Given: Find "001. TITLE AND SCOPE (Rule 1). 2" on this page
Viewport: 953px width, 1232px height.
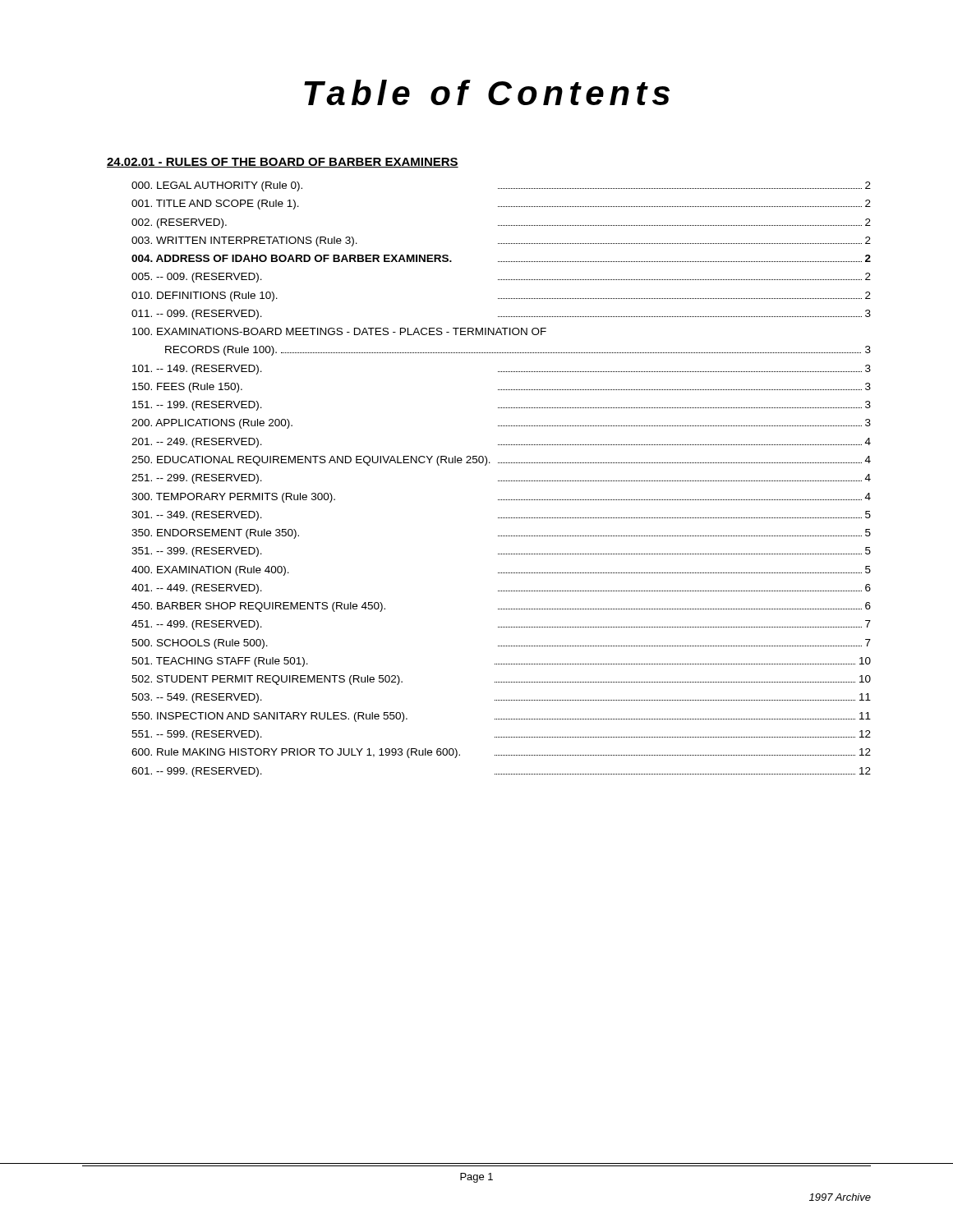Looking at the screenshot, I should 501,204.
